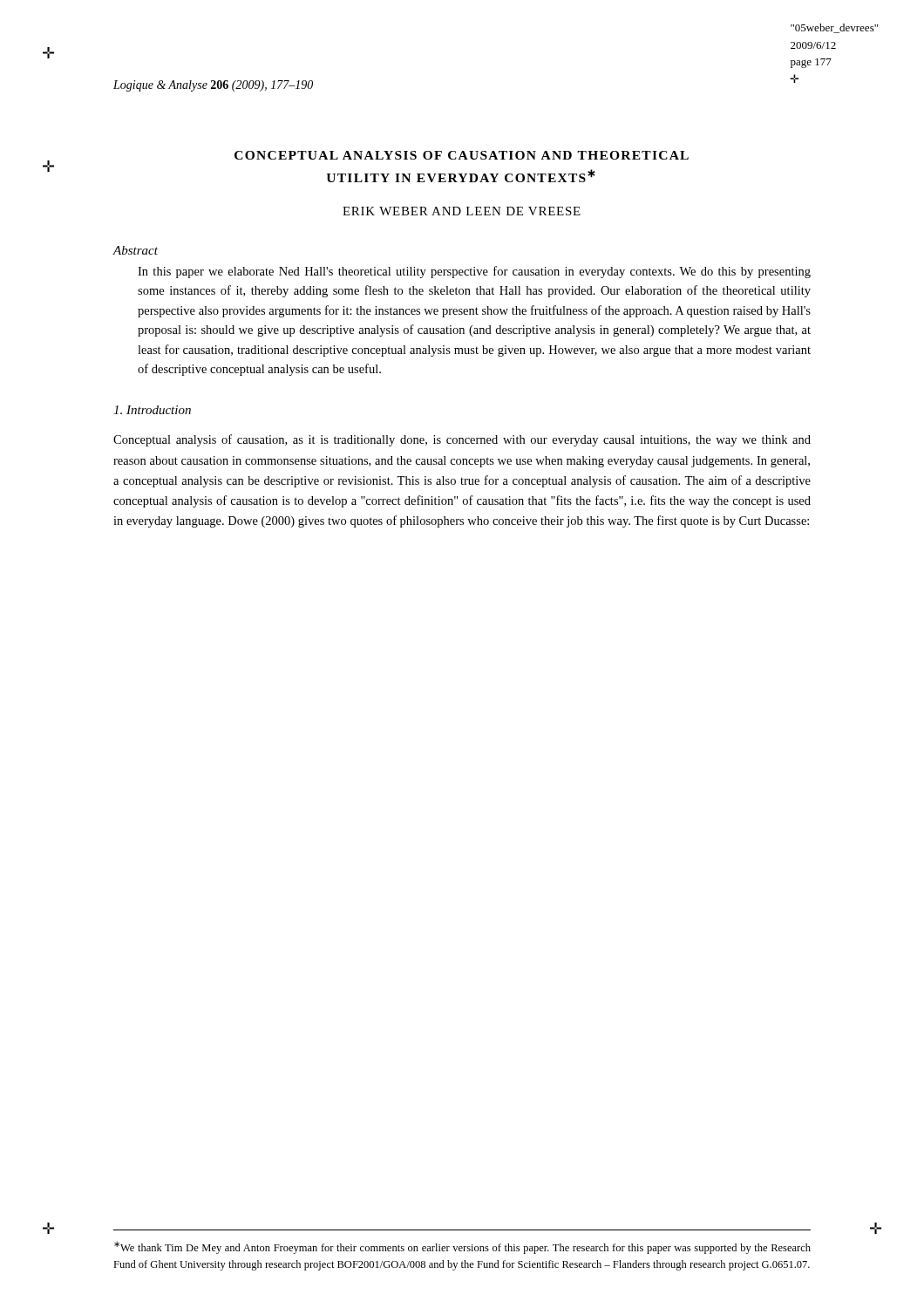
Task: Locate the text with the text "ERIK WEBER AND LEEN DE VREESE"
Action: click(x=462, y=211)
